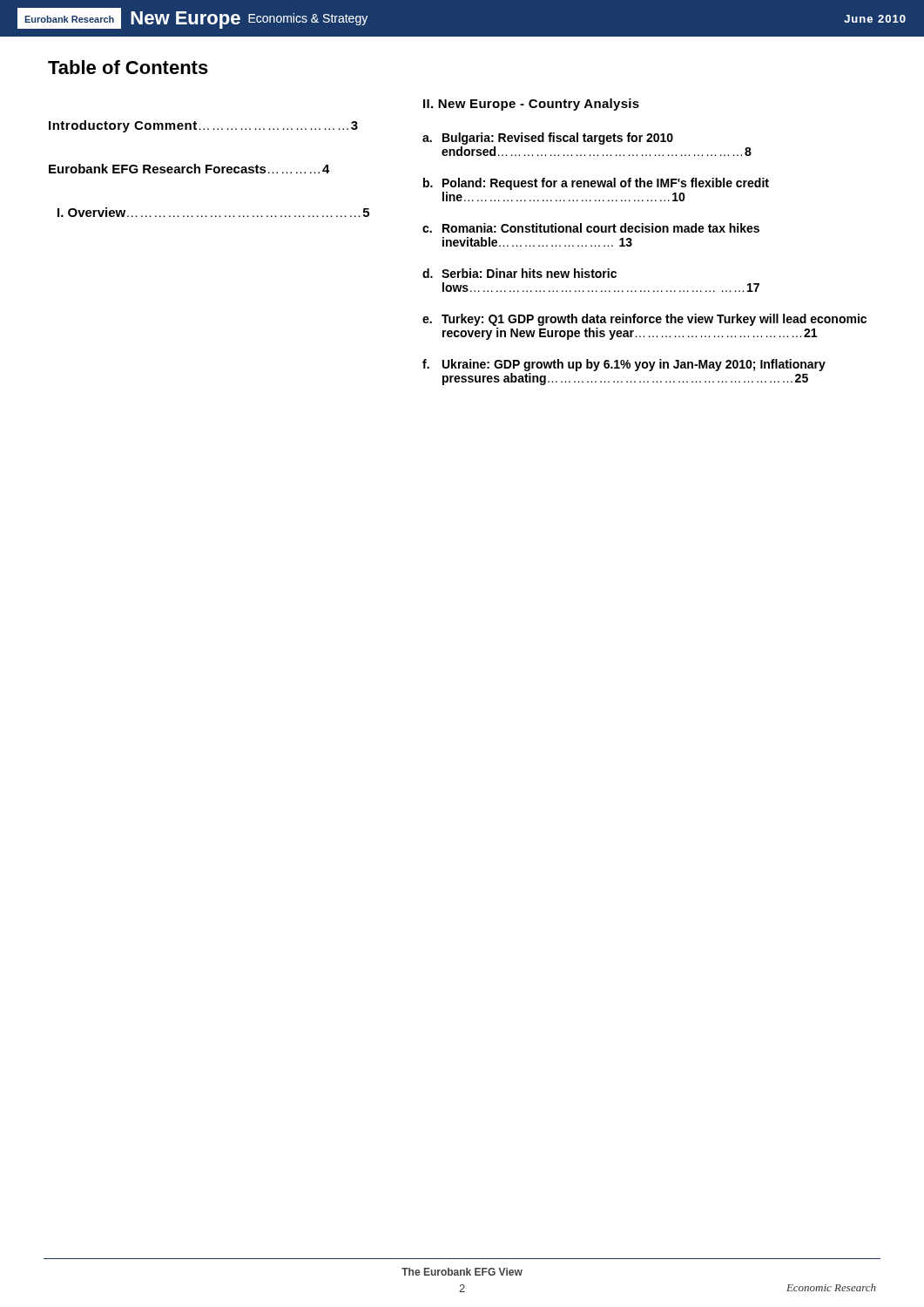
Task: Navigate to the text block starting "I. Overview……………………………………………5"
Action: tap(213, 212)
